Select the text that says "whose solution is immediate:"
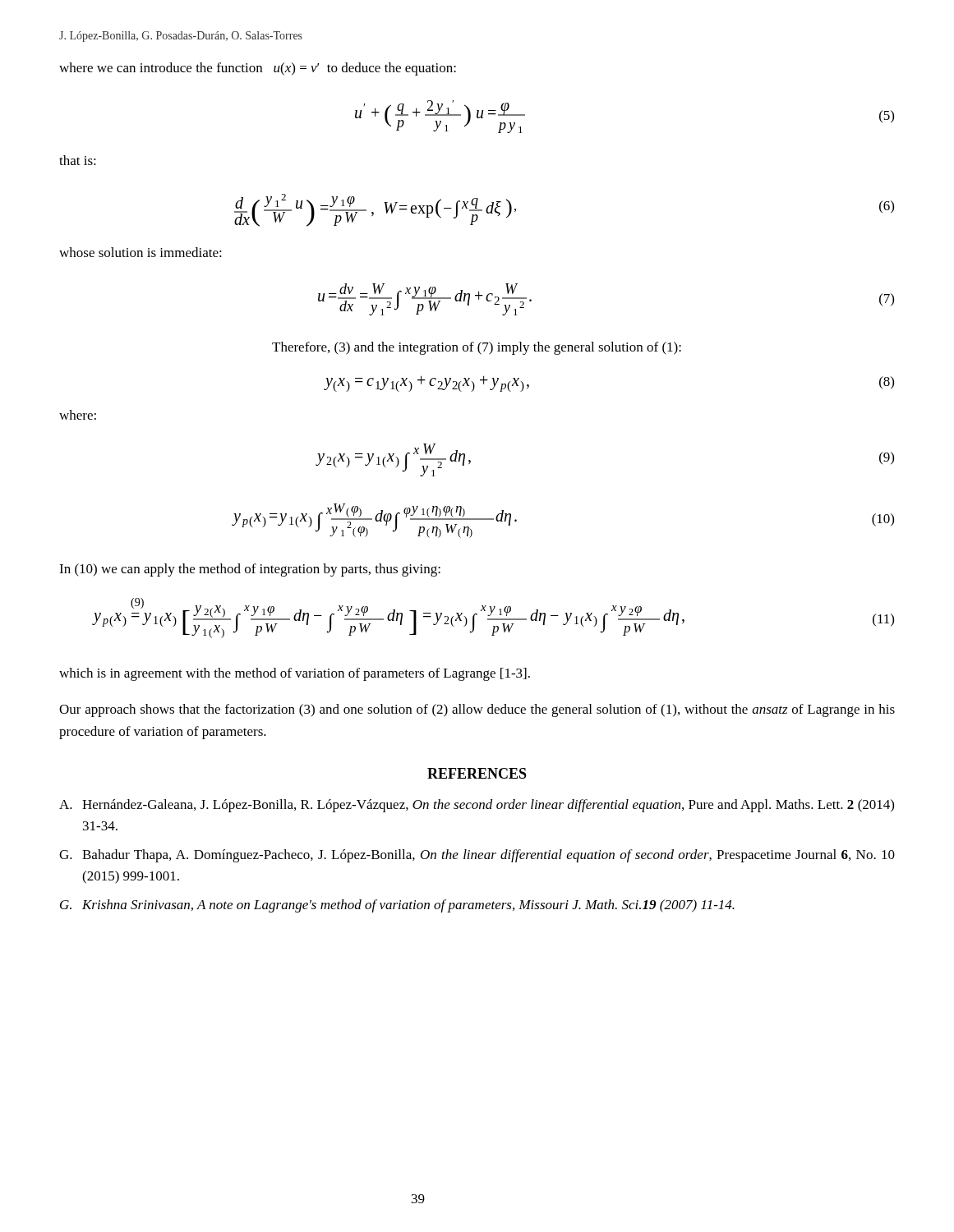954x1232 pixels. pyautogui.click(x=141, y=252)
